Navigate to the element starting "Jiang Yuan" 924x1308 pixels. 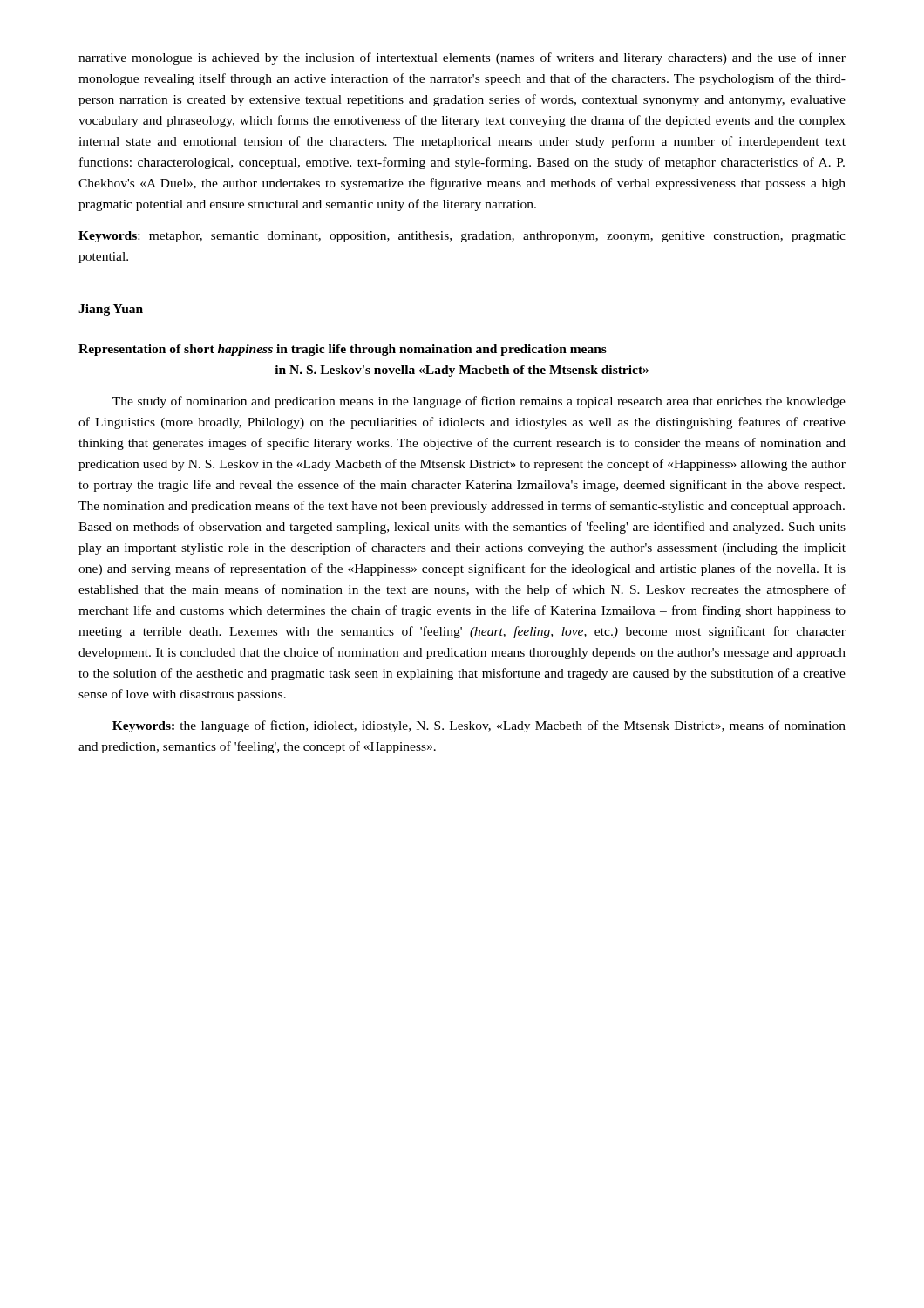tap(111, 310)
